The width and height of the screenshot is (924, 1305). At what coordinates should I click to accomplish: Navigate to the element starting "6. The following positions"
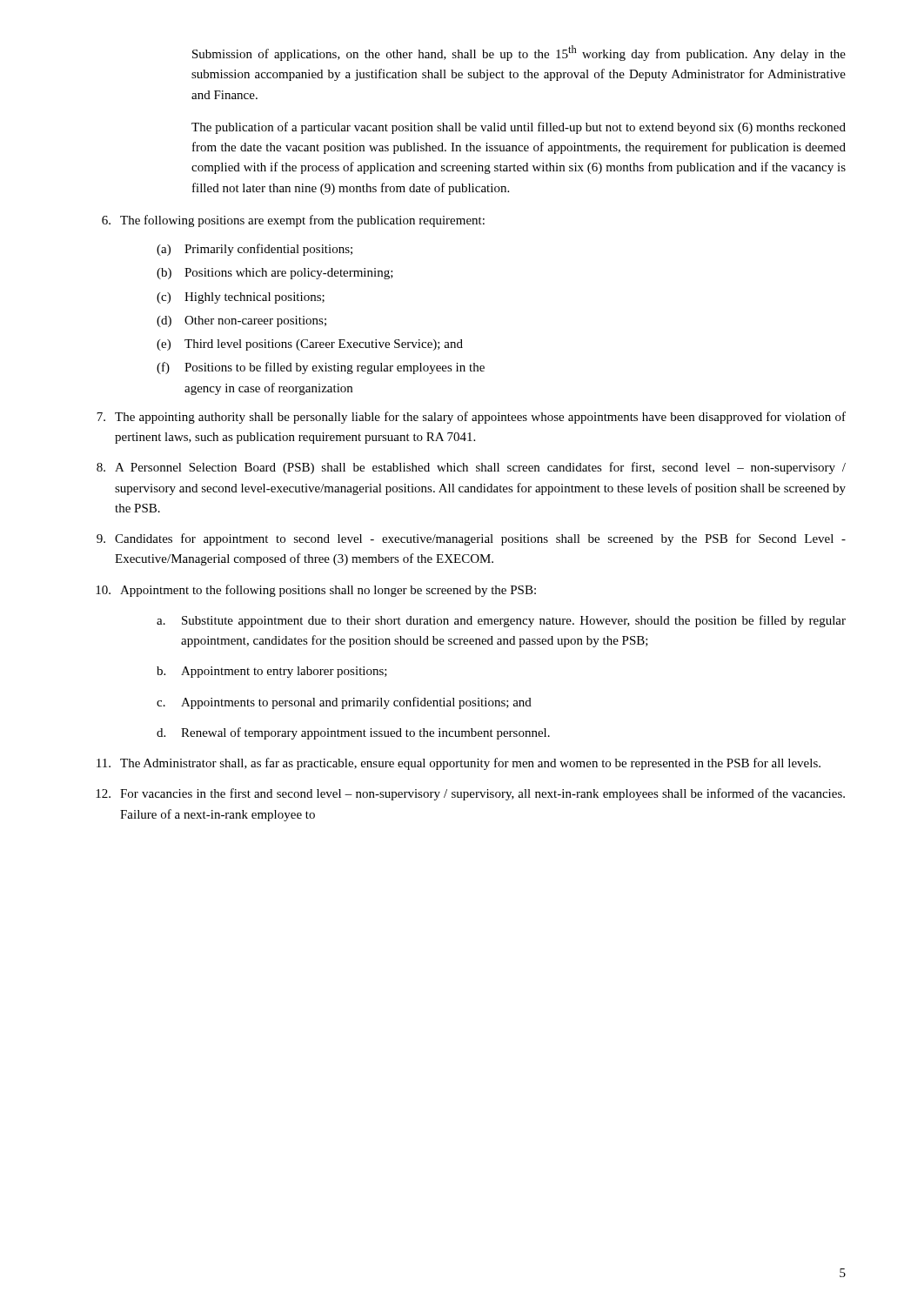(x=462, y=220)
